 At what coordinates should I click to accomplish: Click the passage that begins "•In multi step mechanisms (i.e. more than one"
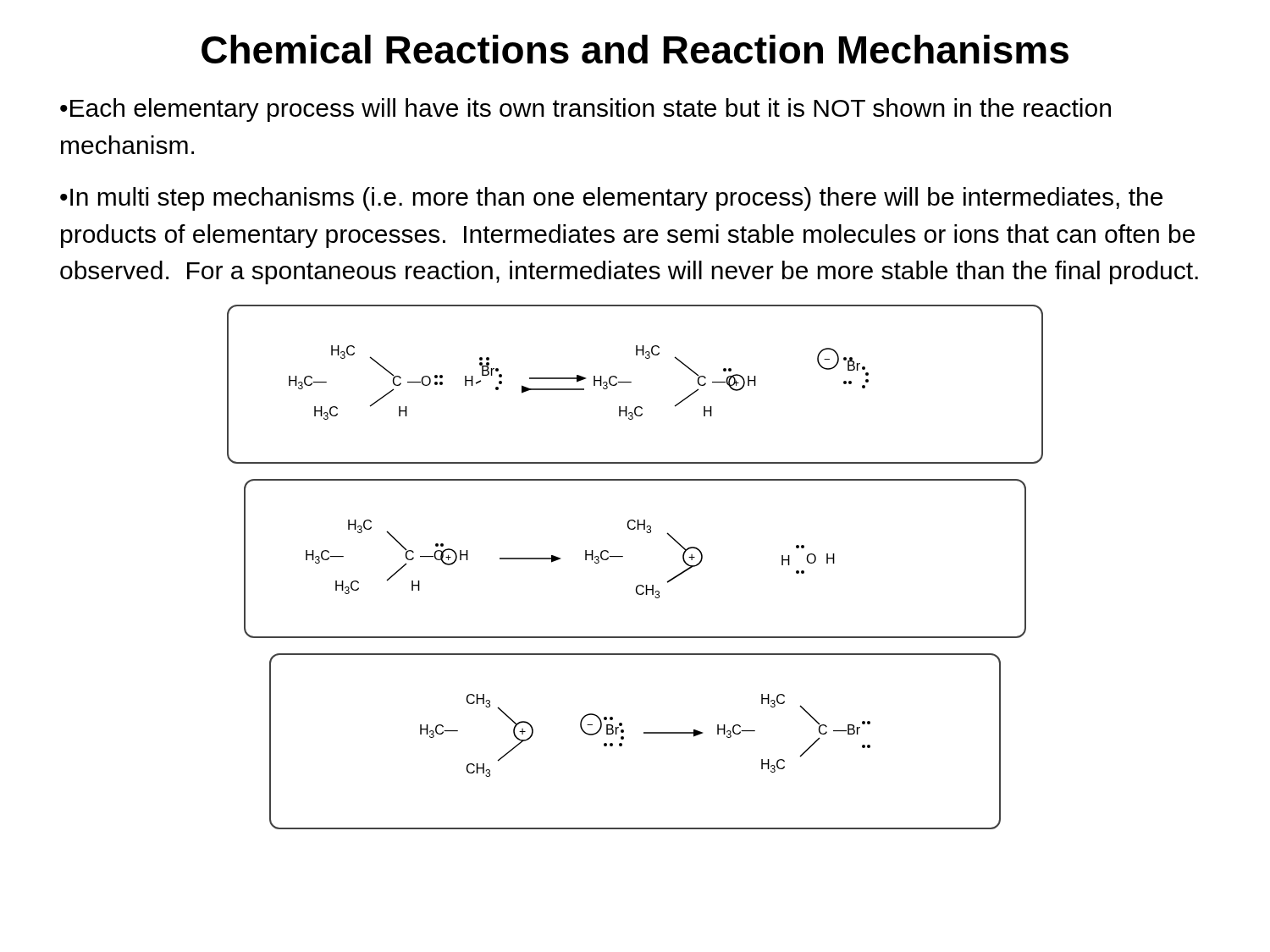coord(635,234)
